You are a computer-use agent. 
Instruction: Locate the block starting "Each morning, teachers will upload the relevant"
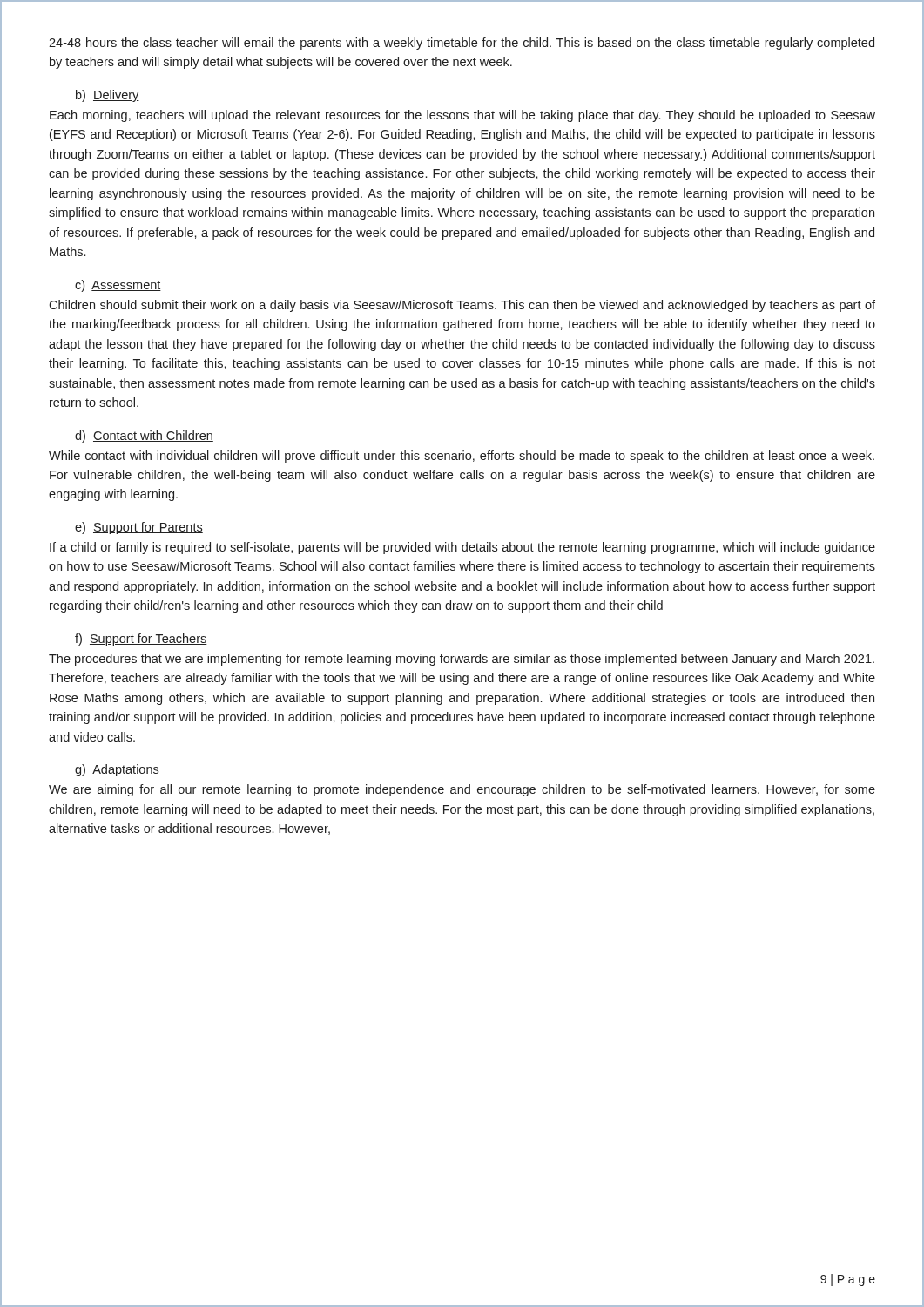click(462, 183)
